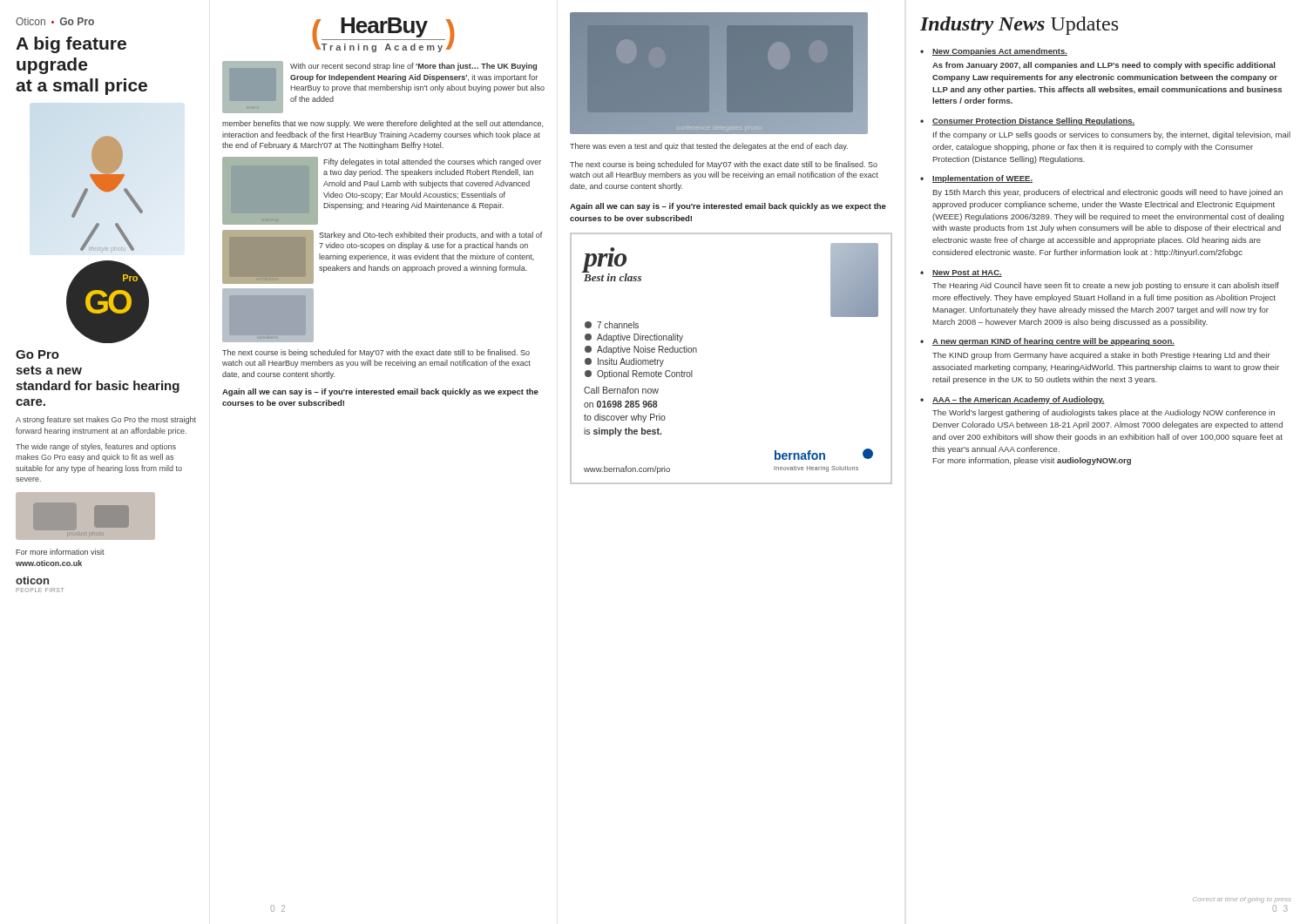This screenshot has height=924, width=1307.
Task: Select the text block starting "A strong feature set makes Go"
Action: click(x=106, y=426)
